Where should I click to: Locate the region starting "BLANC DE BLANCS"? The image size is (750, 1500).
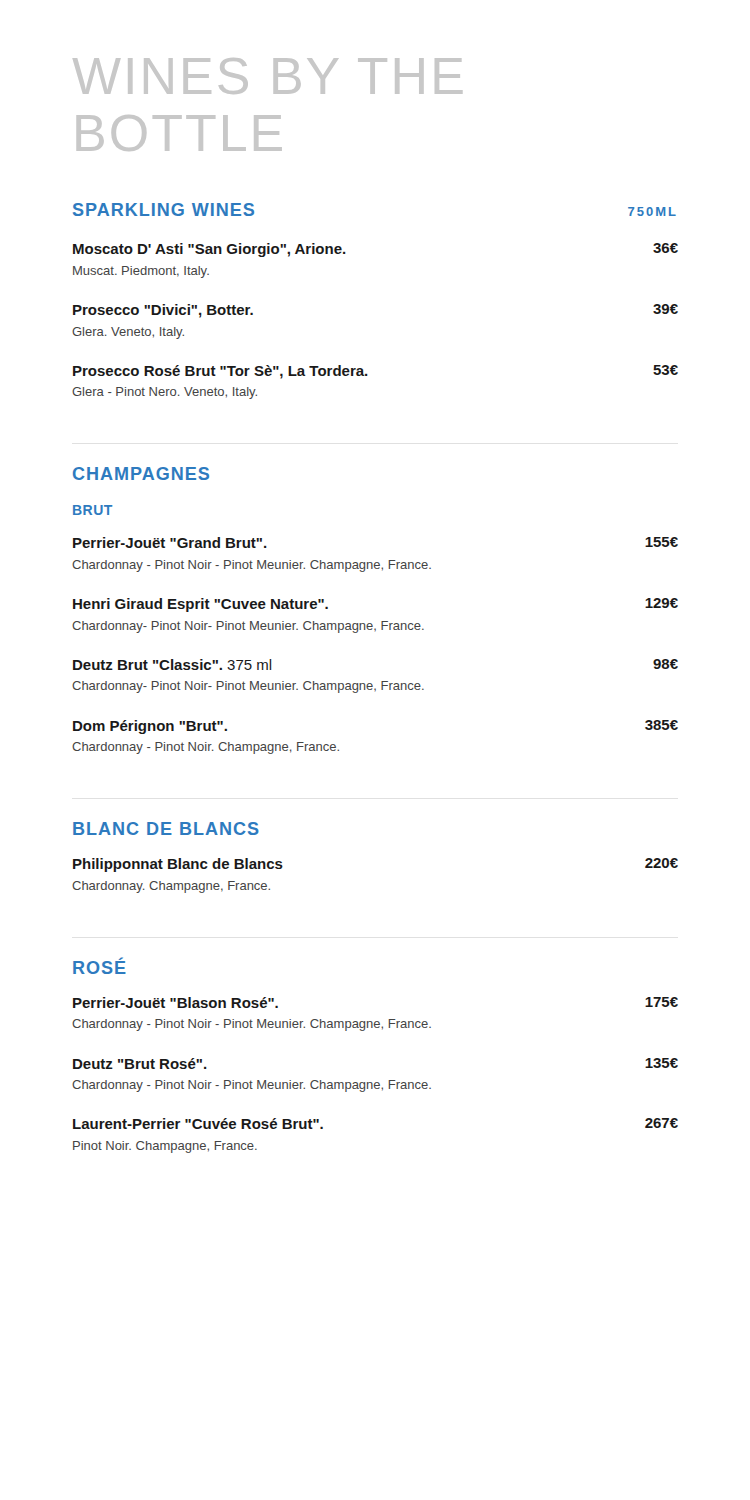pos(166,829)
